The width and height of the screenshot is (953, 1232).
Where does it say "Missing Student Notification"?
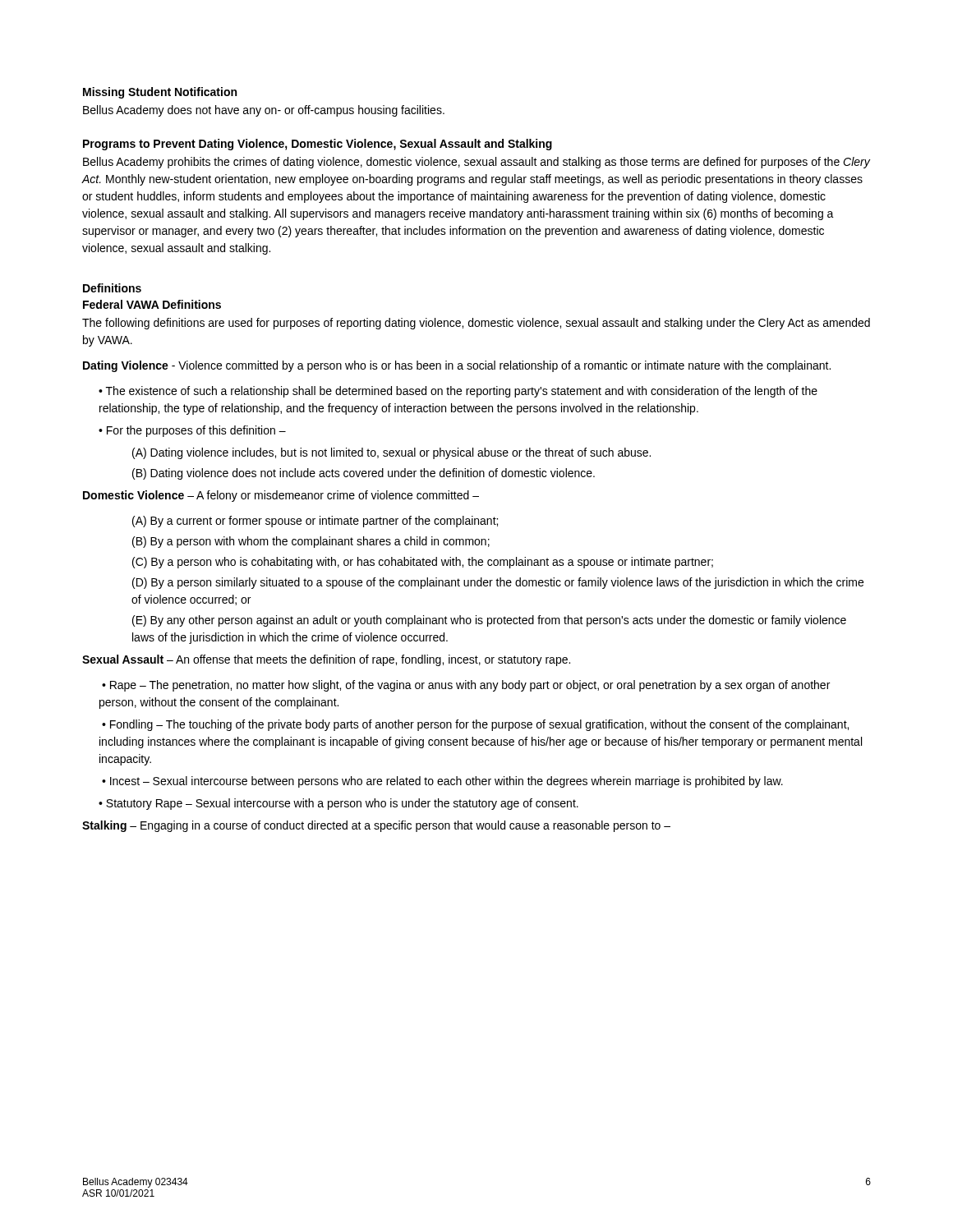tap(160, 92)
